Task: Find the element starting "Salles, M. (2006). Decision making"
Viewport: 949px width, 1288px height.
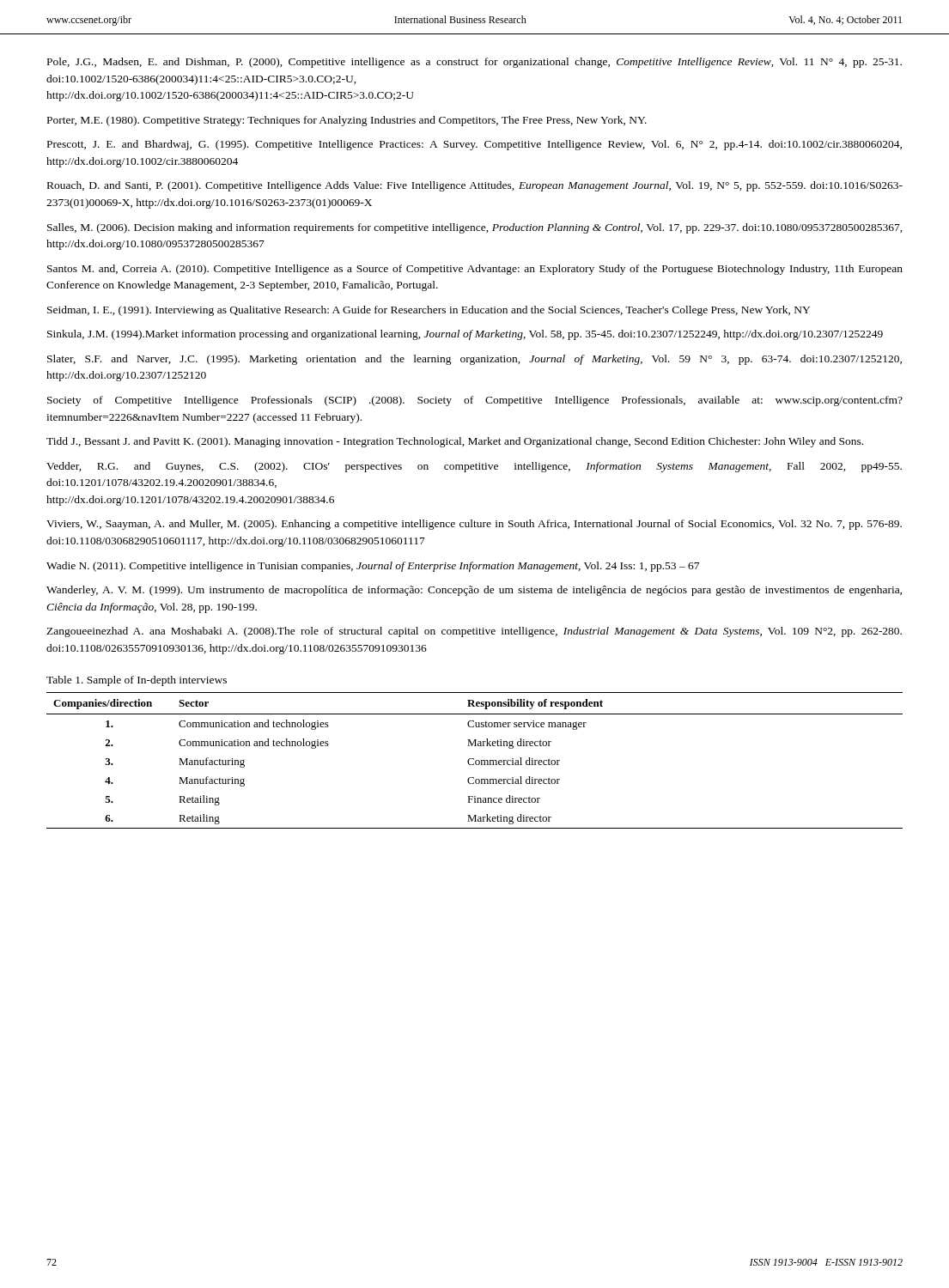Action: pyautogui.click(x=474, y=235)
